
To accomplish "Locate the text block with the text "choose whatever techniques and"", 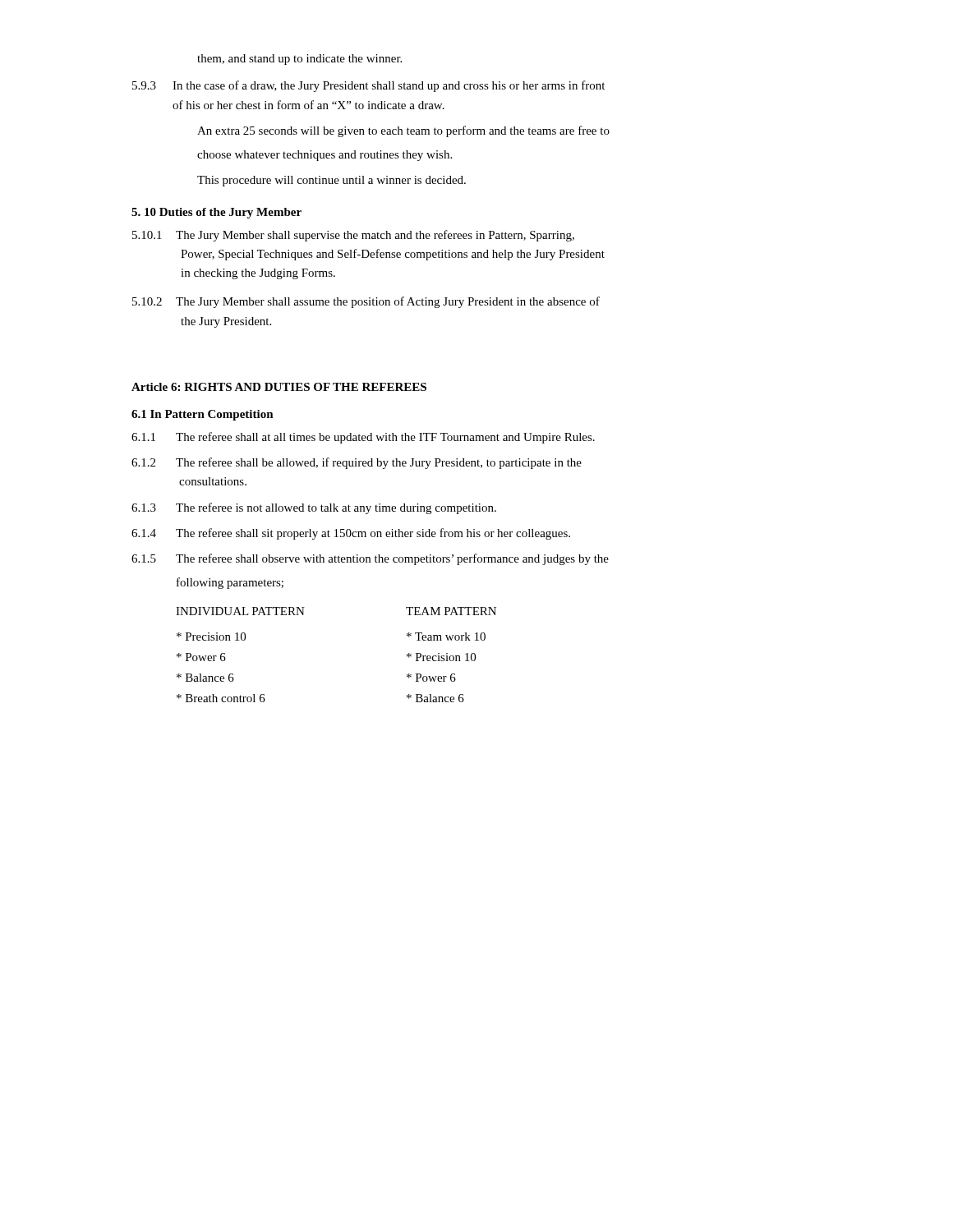I will tap(325, 154).
